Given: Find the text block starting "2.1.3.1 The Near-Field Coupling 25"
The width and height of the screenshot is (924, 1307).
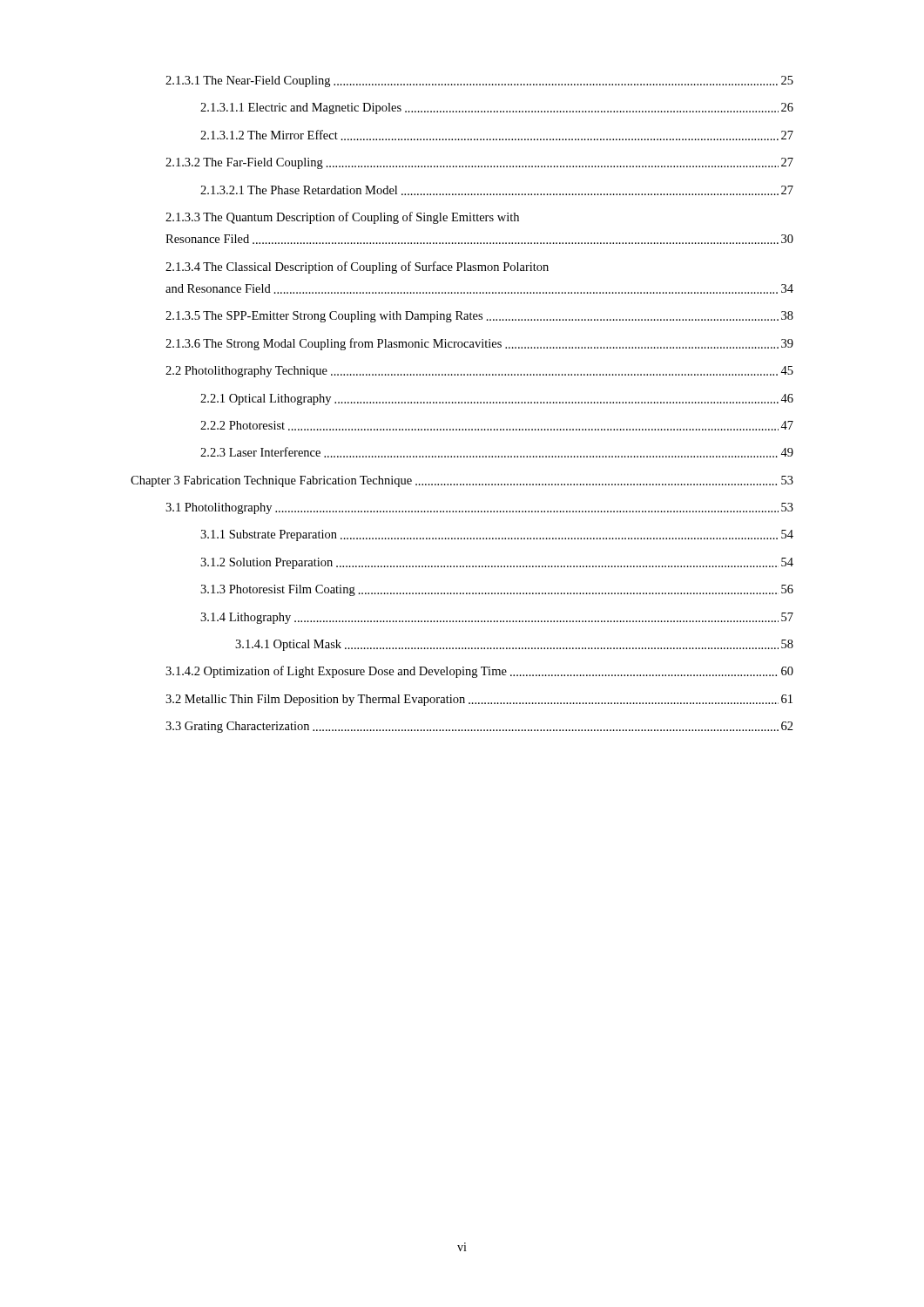Looking at the screenshot, I should coord(479,81).
